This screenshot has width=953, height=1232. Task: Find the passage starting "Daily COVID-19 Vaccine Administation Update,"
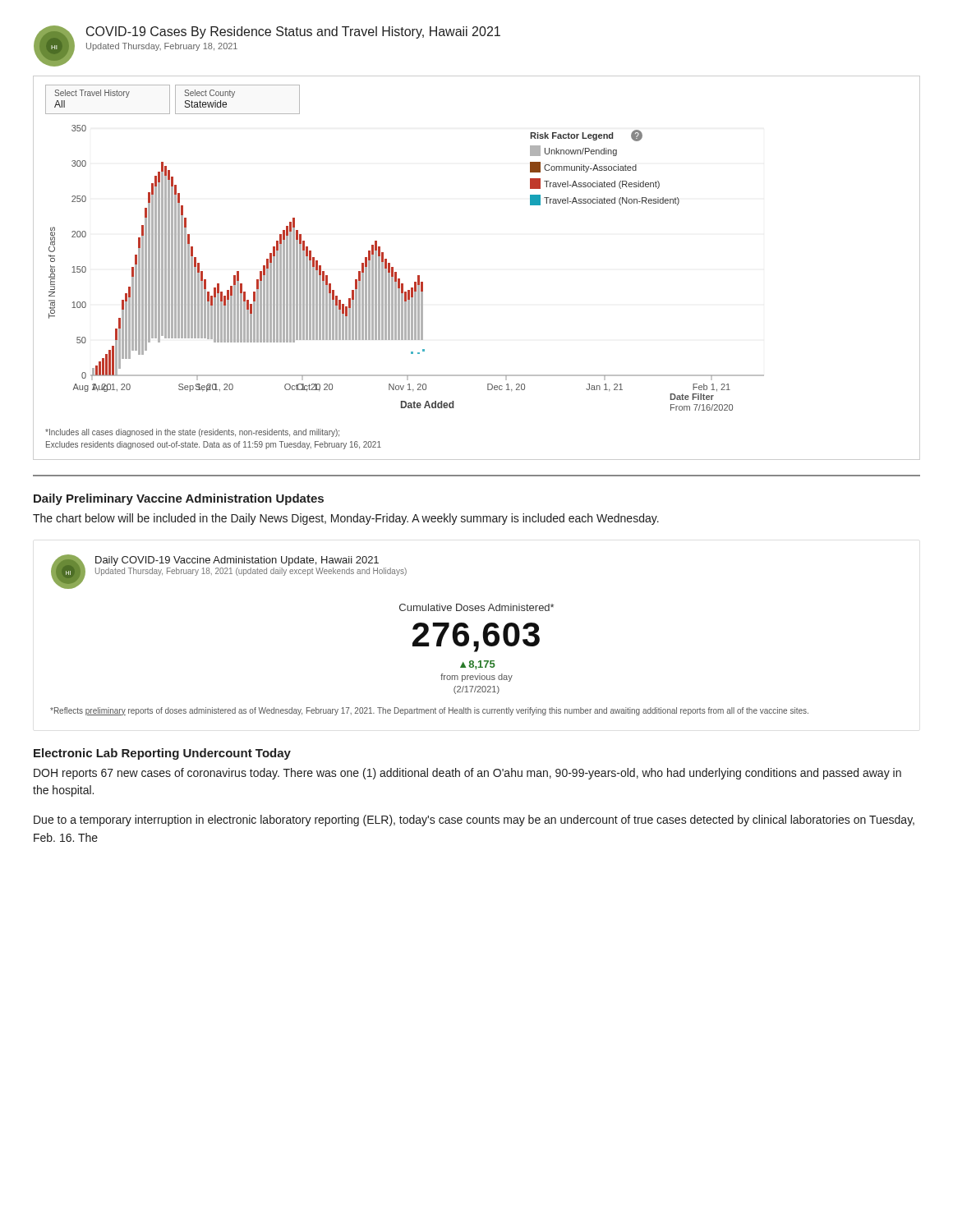point(237,559)
